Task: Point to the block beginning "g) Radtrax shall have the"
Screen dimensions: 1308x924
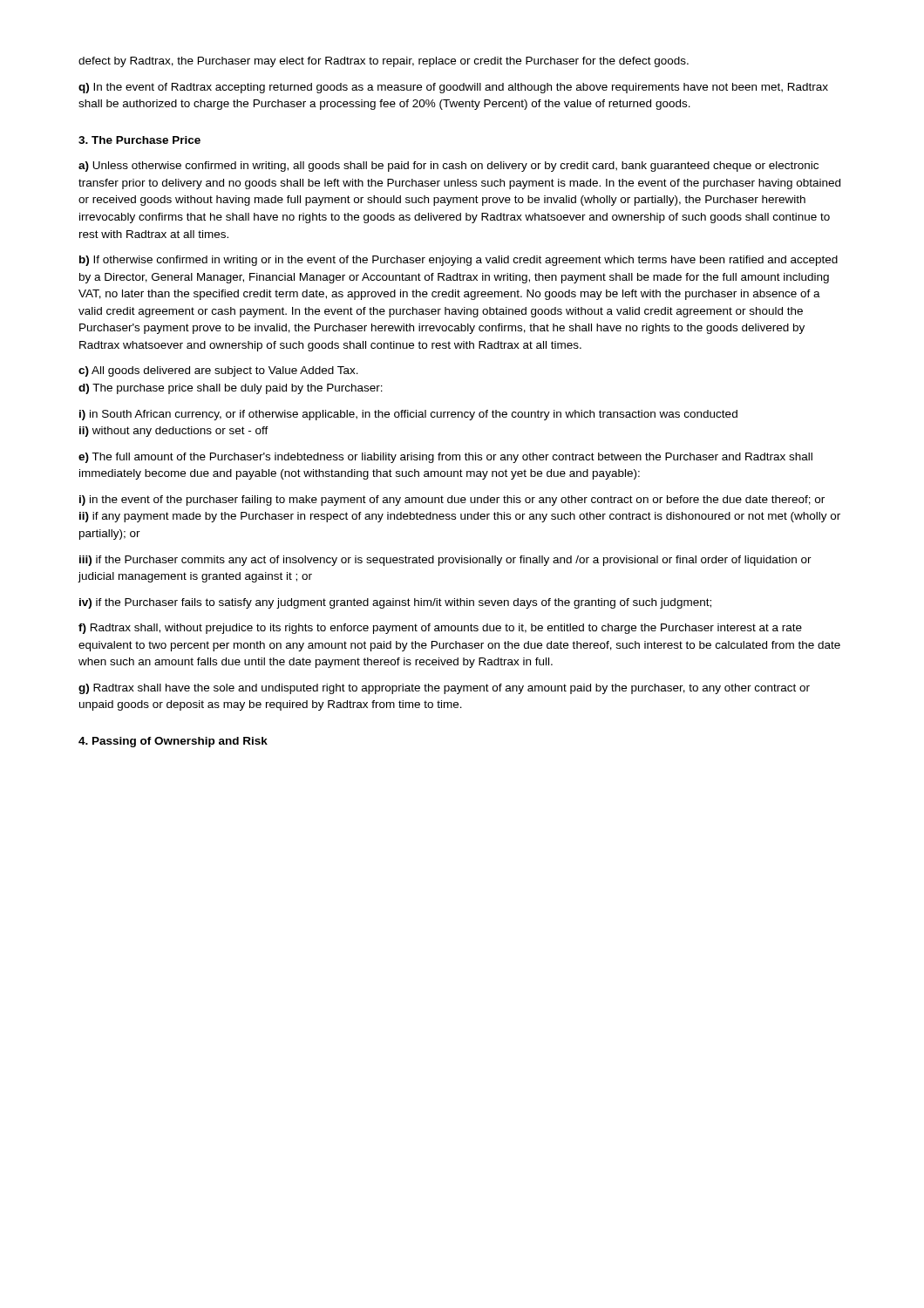Action: point(462,696)
